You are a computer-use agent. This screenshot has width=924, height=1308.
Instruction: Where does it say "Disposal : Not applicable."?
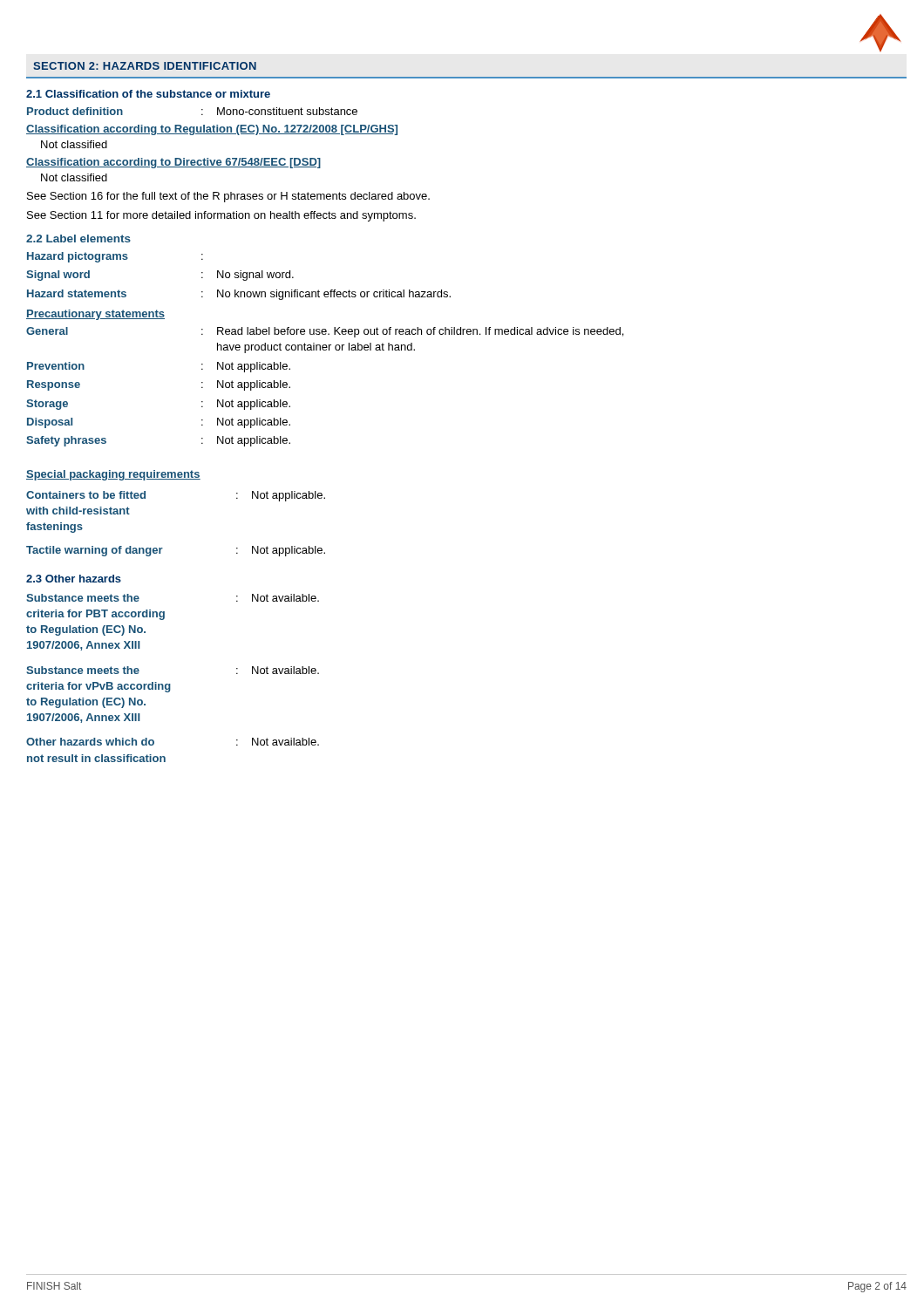click(x=48, y=423)
